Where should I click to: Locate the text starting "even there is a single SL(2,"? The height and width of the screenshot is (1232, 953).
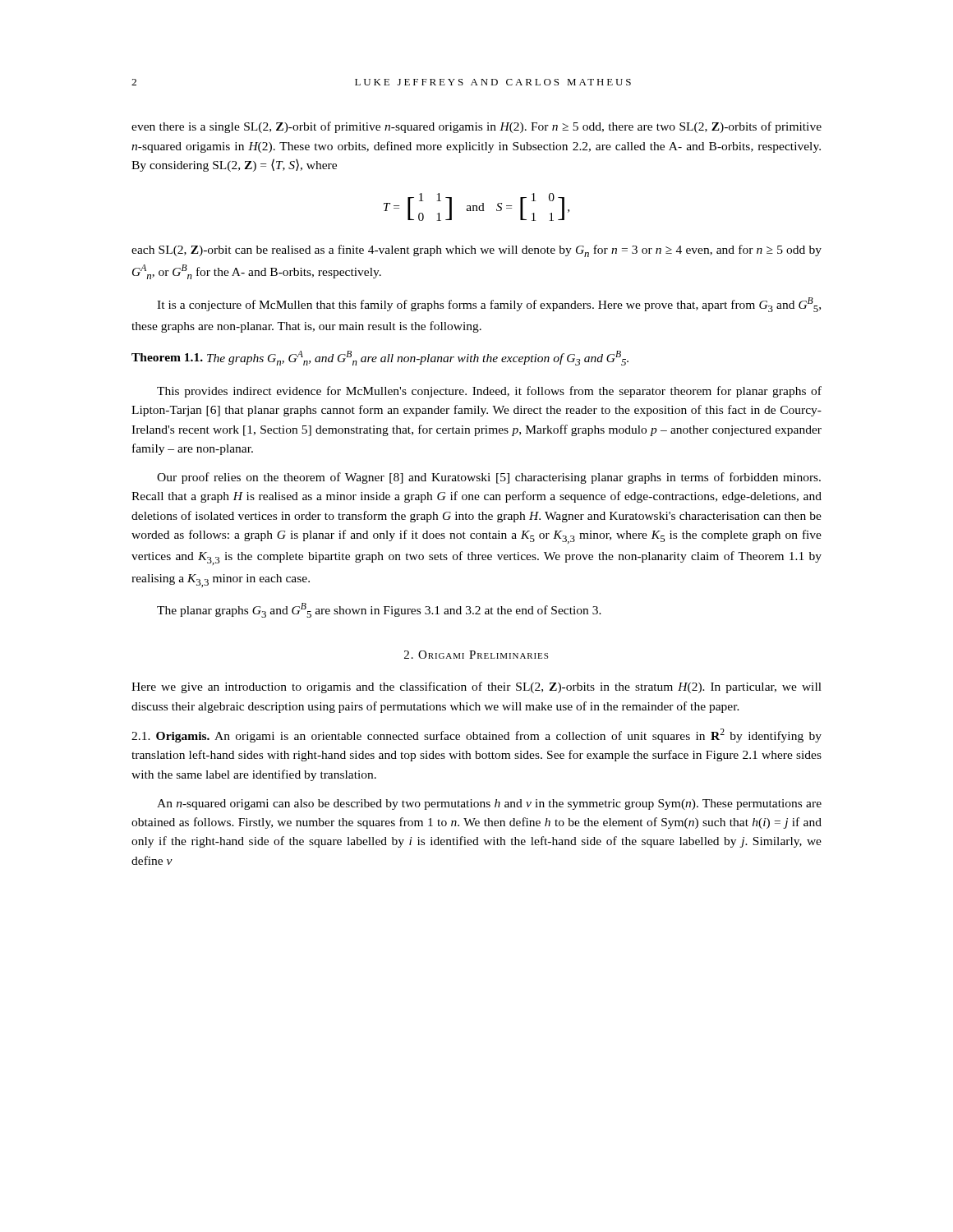476,145
